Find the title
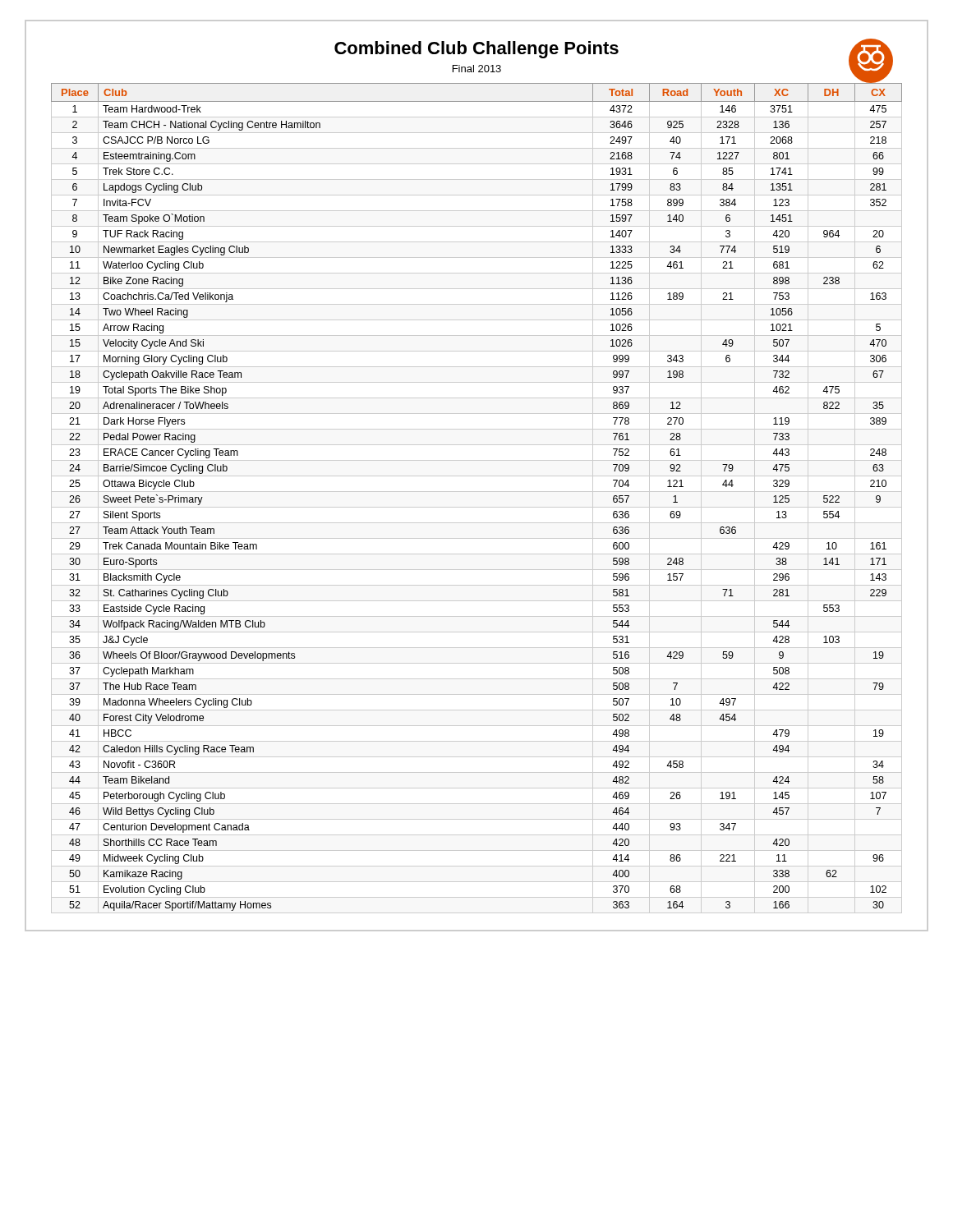953x1232 pixels. coord(476,48)
